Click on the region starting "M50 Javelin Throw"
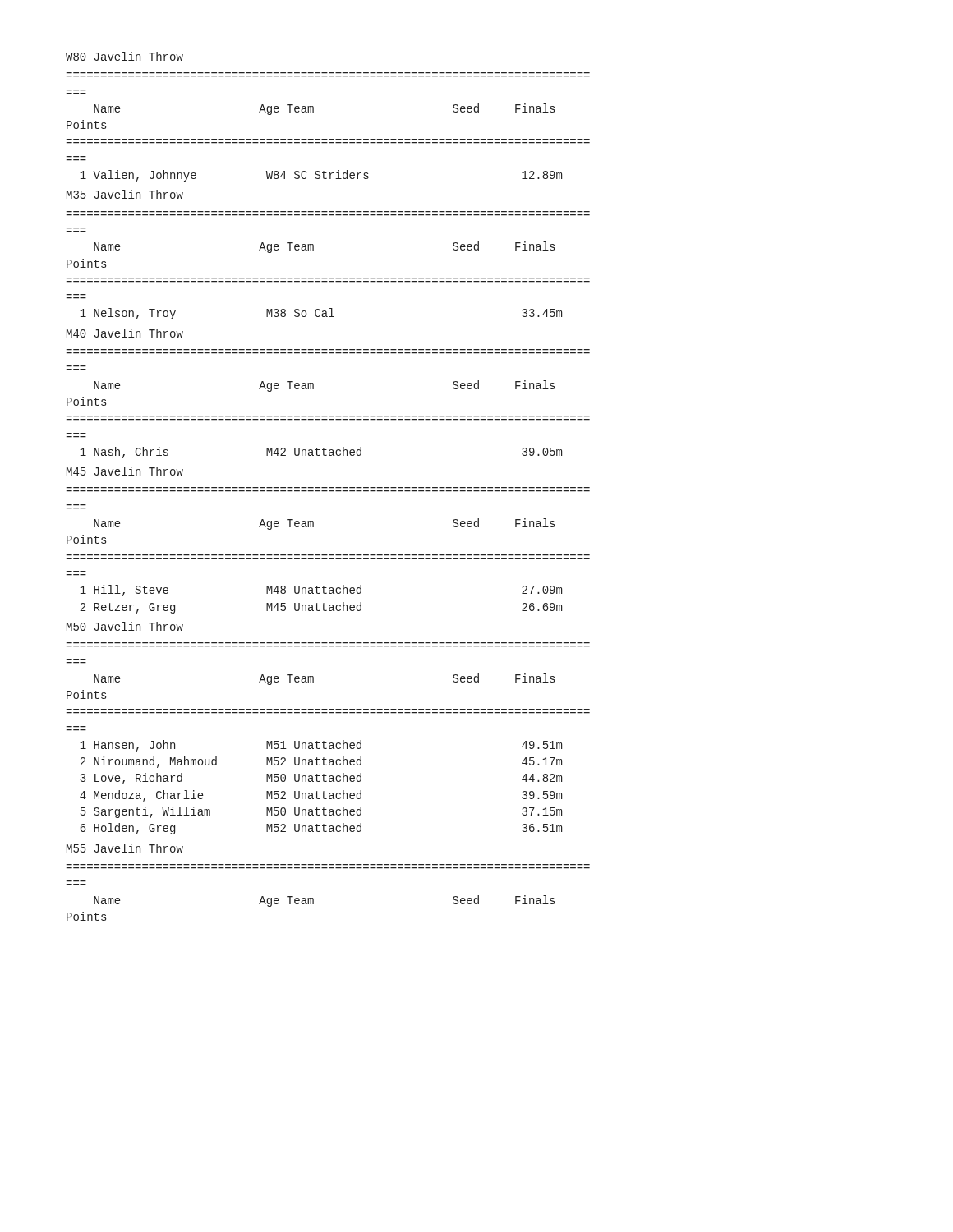 (125, 626)
